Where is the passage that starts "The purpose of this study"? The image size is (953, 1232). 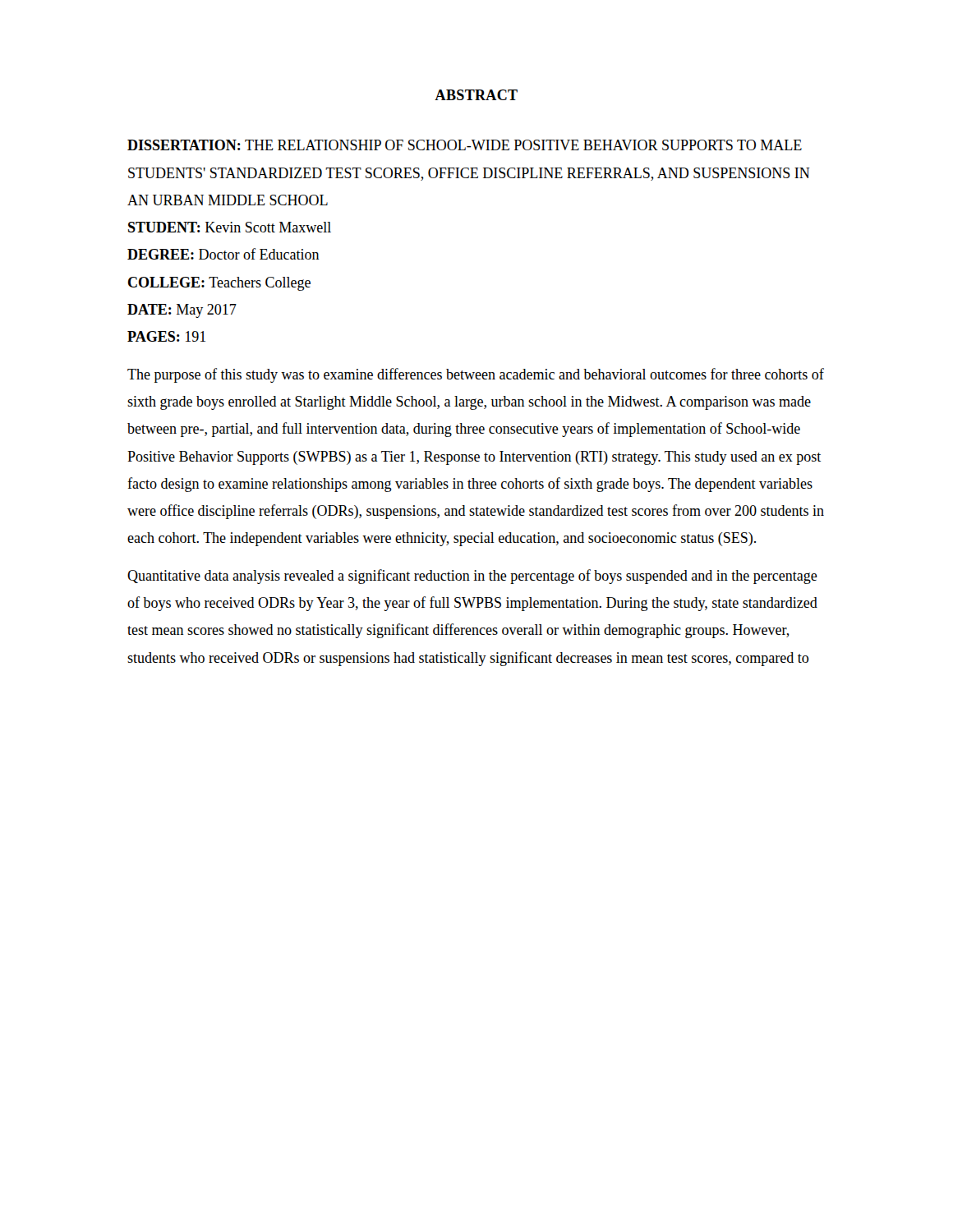click(476, 456)
